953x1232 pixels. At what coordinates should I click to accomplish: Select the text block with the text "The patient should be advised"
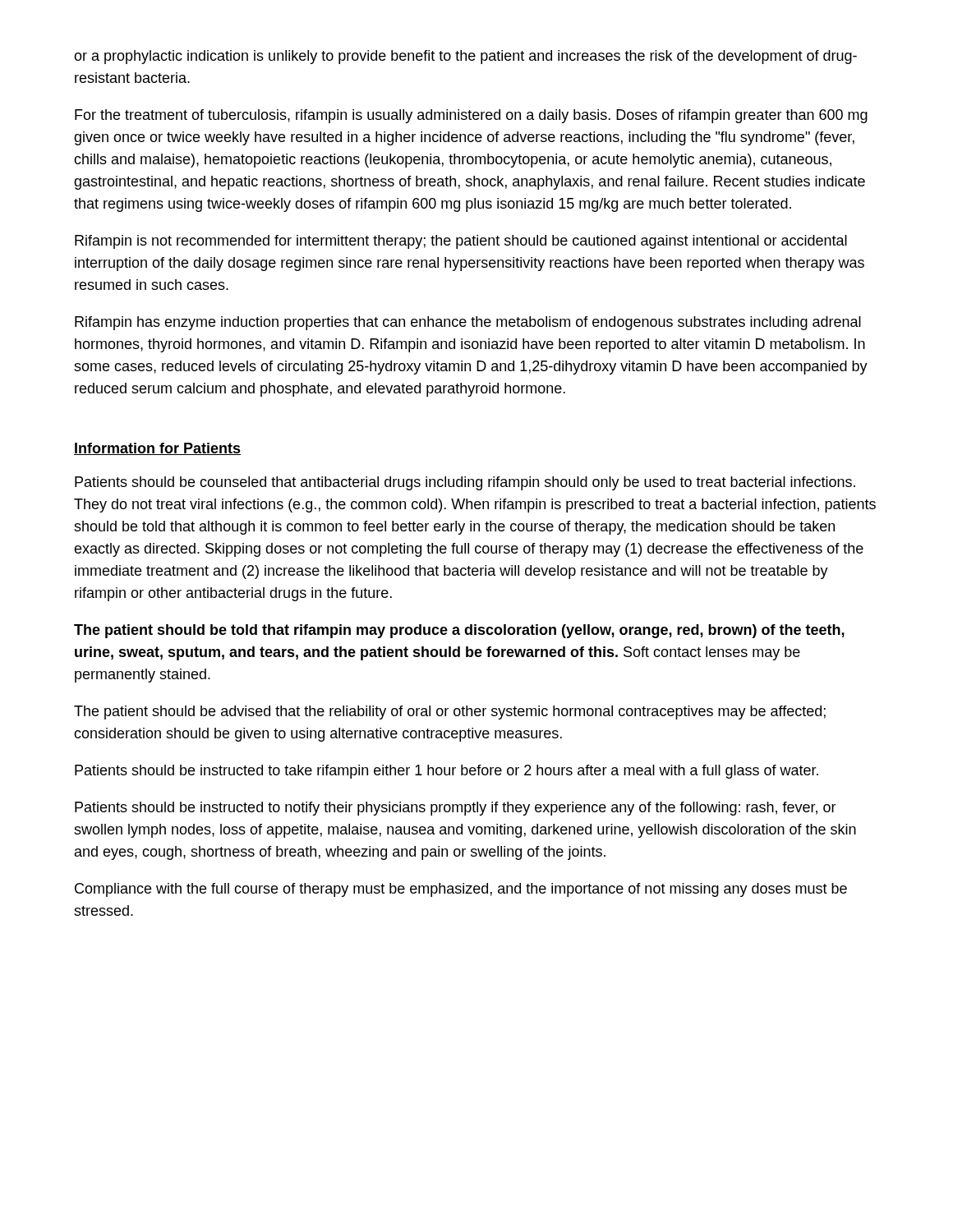pyautogui.click(x=450, y=722)
